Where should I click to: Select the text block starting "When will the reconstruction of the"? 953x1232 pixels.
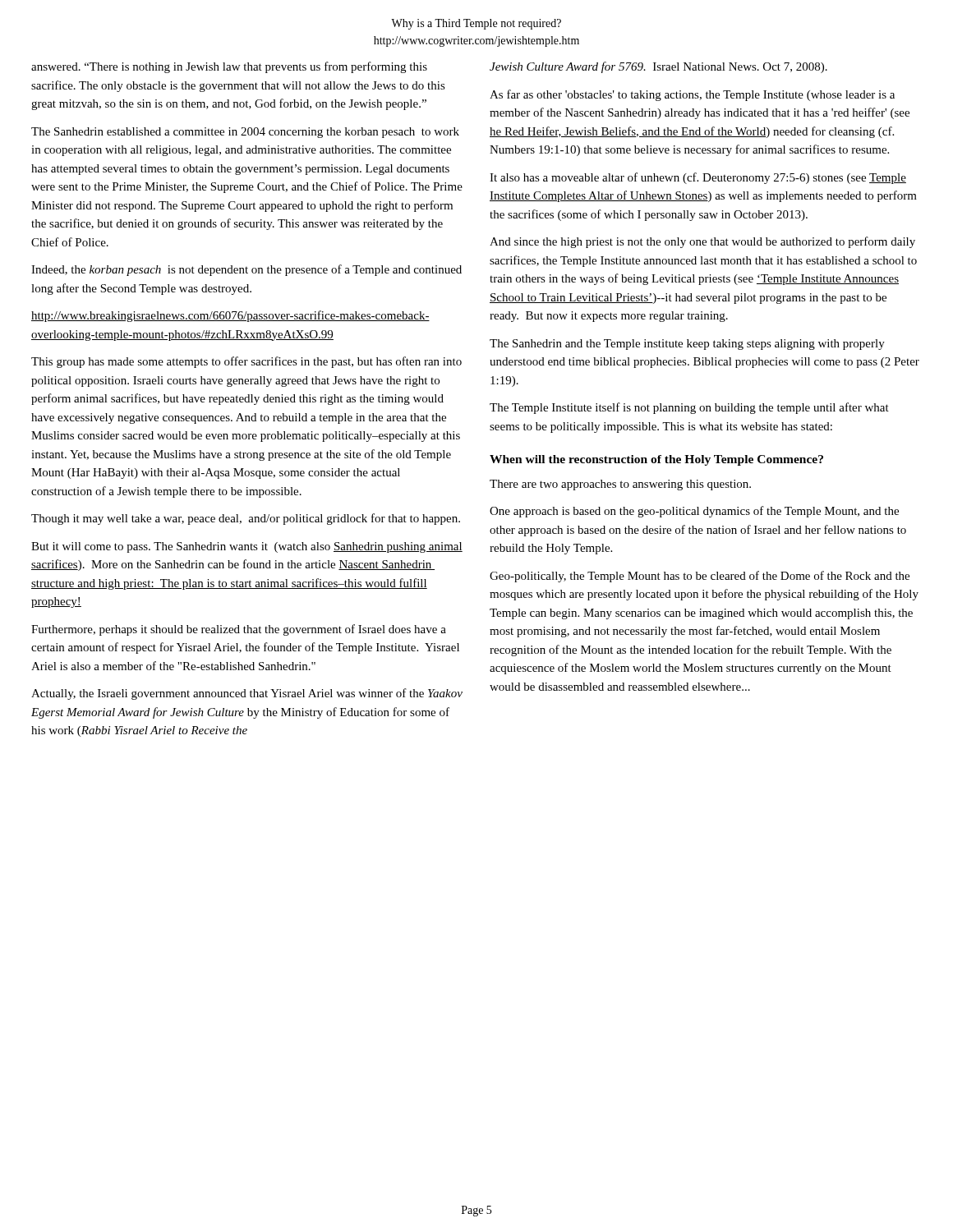[657, 459]
